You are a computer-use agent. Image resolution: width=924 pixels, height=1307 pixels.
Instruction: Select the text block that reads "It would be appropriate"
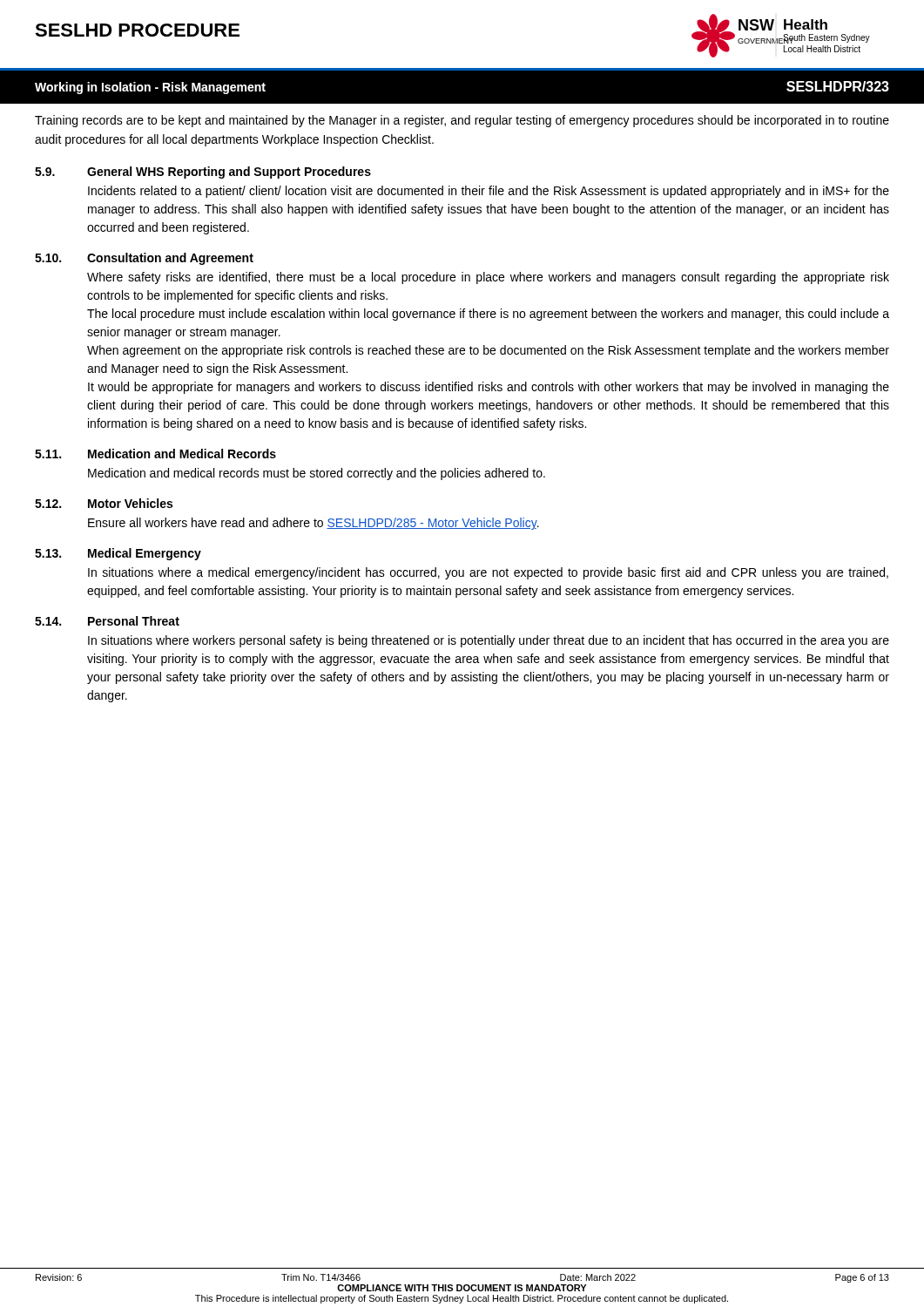tap(488, 406)
